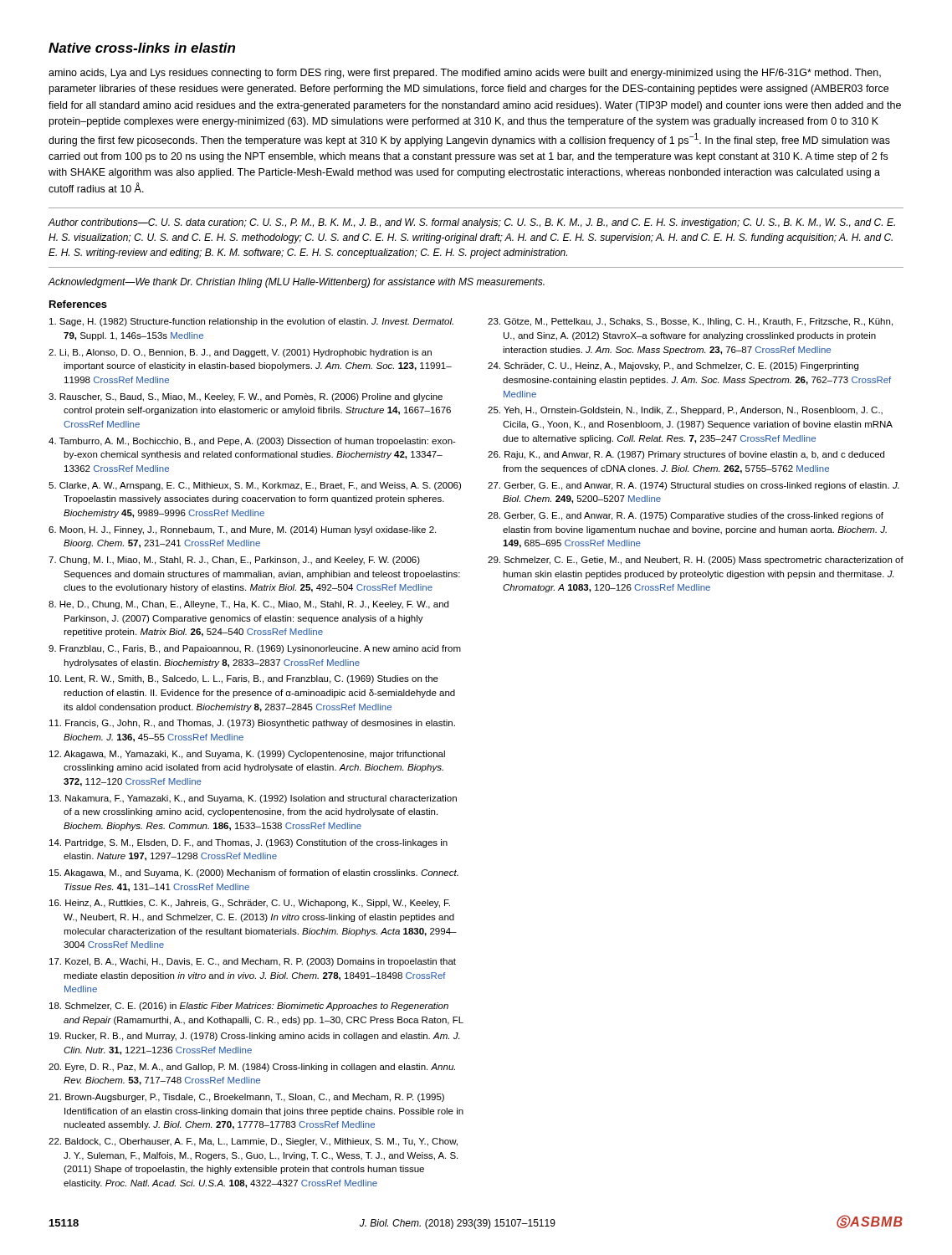Locate the block of text that opens with "12. Akagawa, M.,"

point(247,767)
